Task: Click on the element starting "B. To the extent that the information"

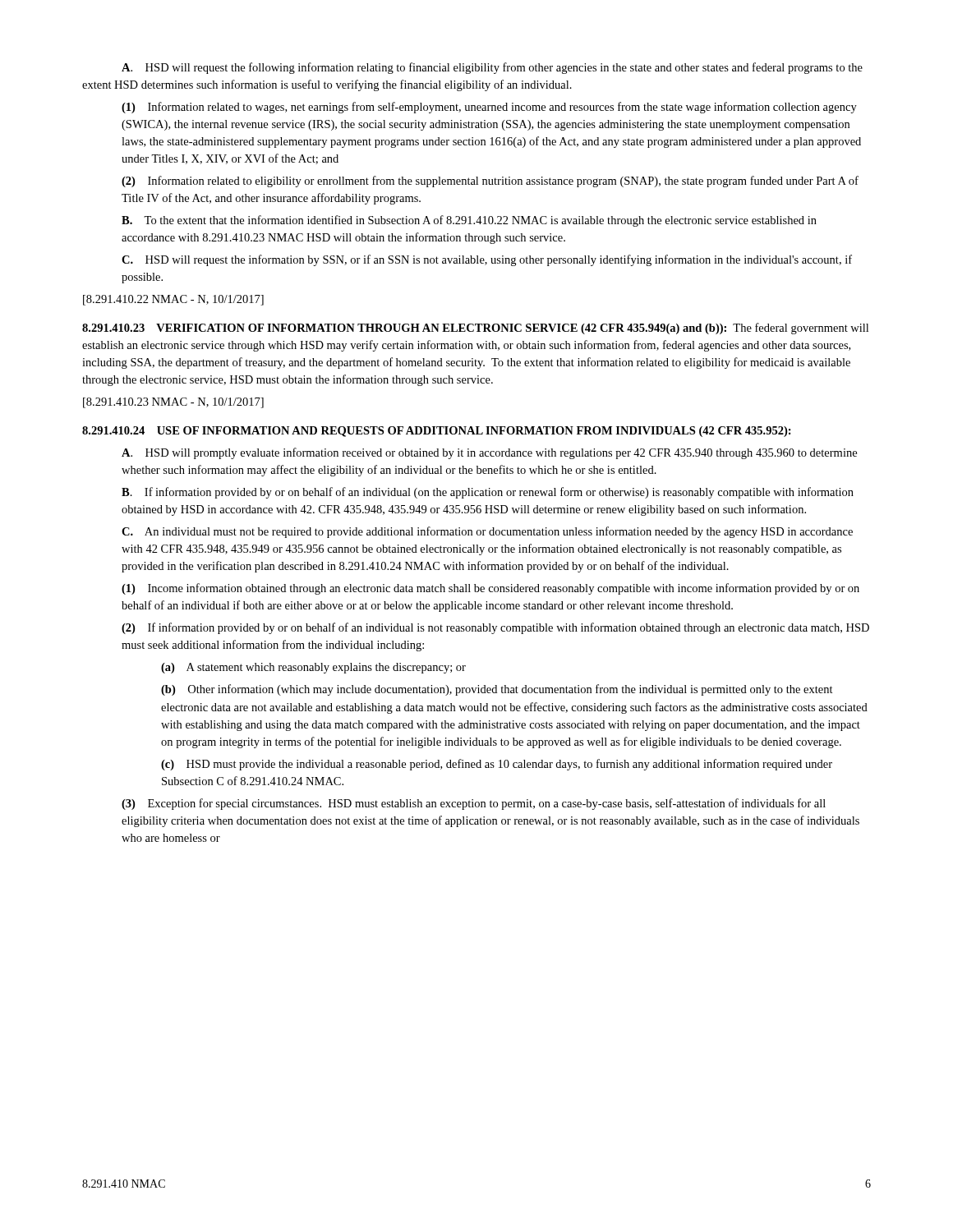Action: (476, 229)
